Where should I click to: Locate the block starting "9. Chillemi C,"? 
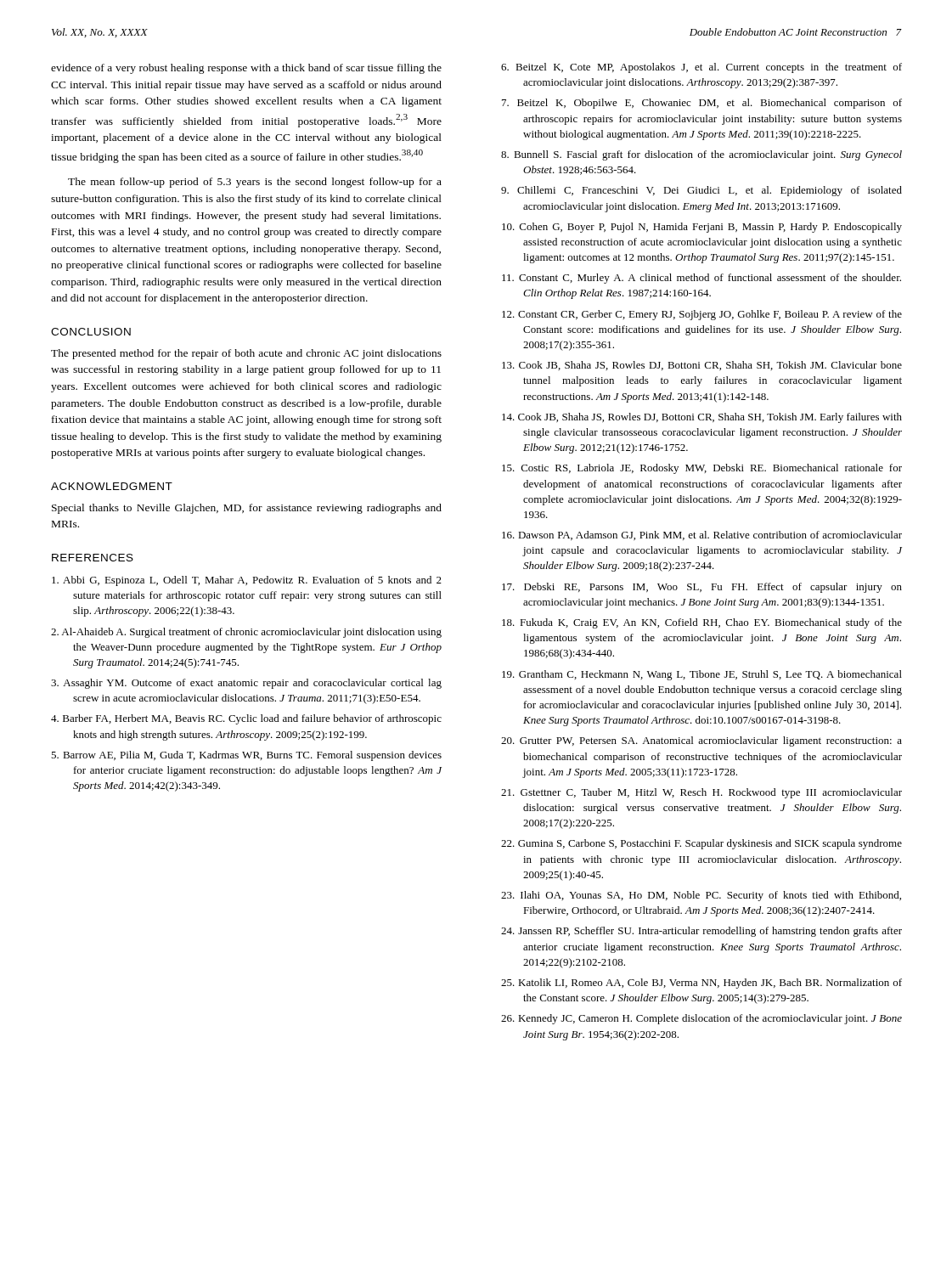click(x=701, y=198)
